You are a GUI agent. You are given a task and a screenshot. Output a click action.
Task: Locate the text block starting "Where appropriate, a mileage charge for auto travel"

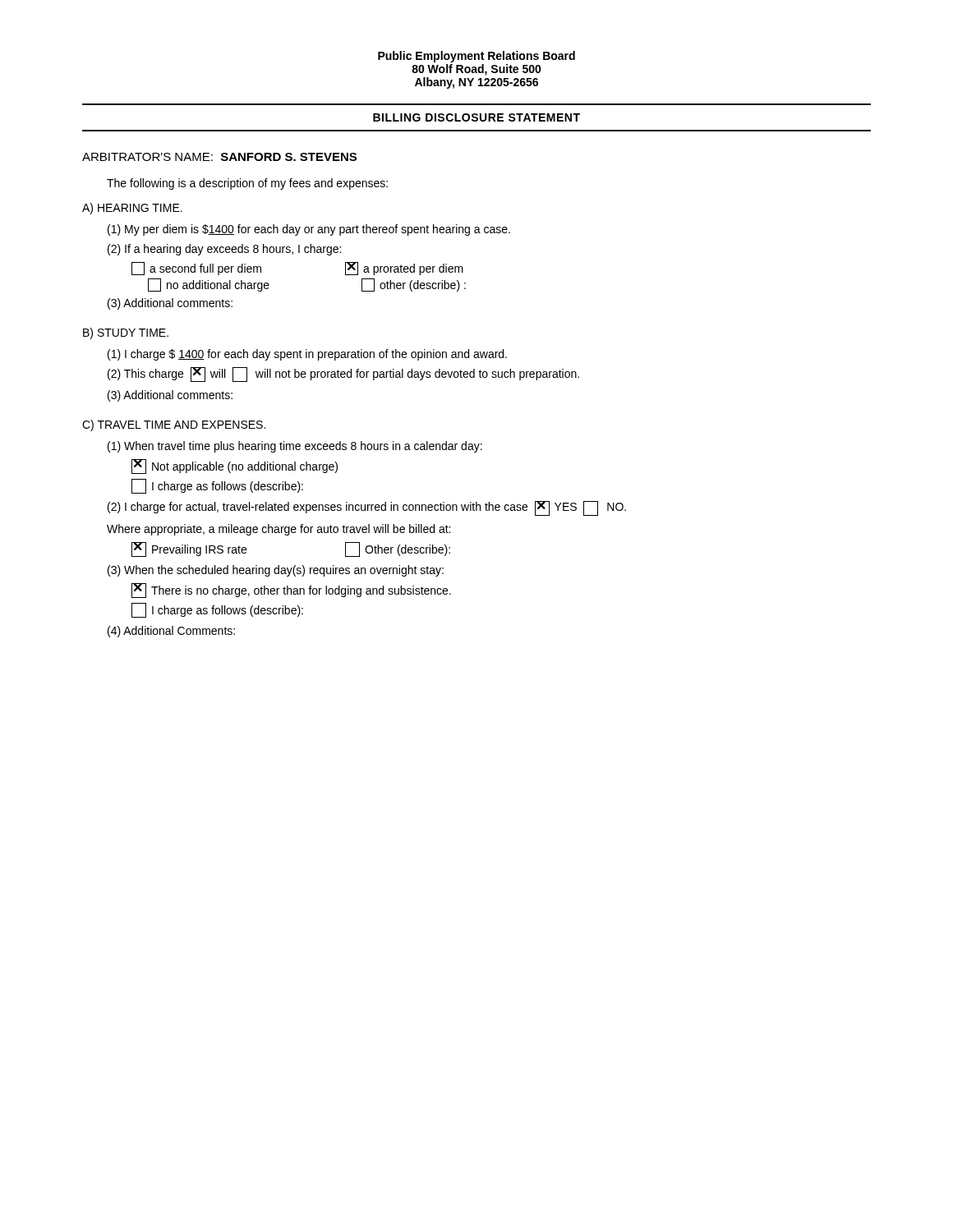tap(279, 529)
